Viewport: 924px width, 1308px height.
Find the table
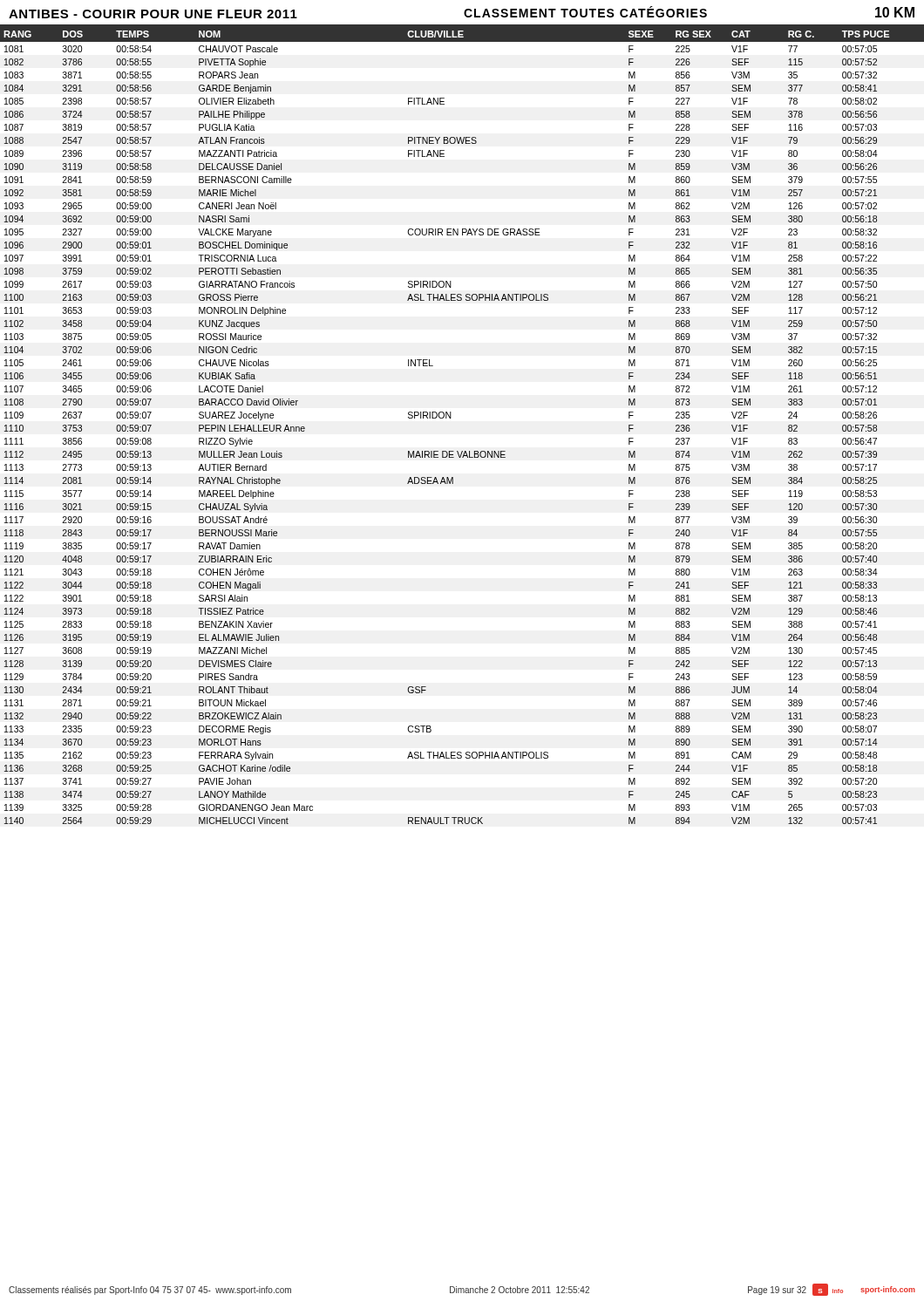coord(462,426)
